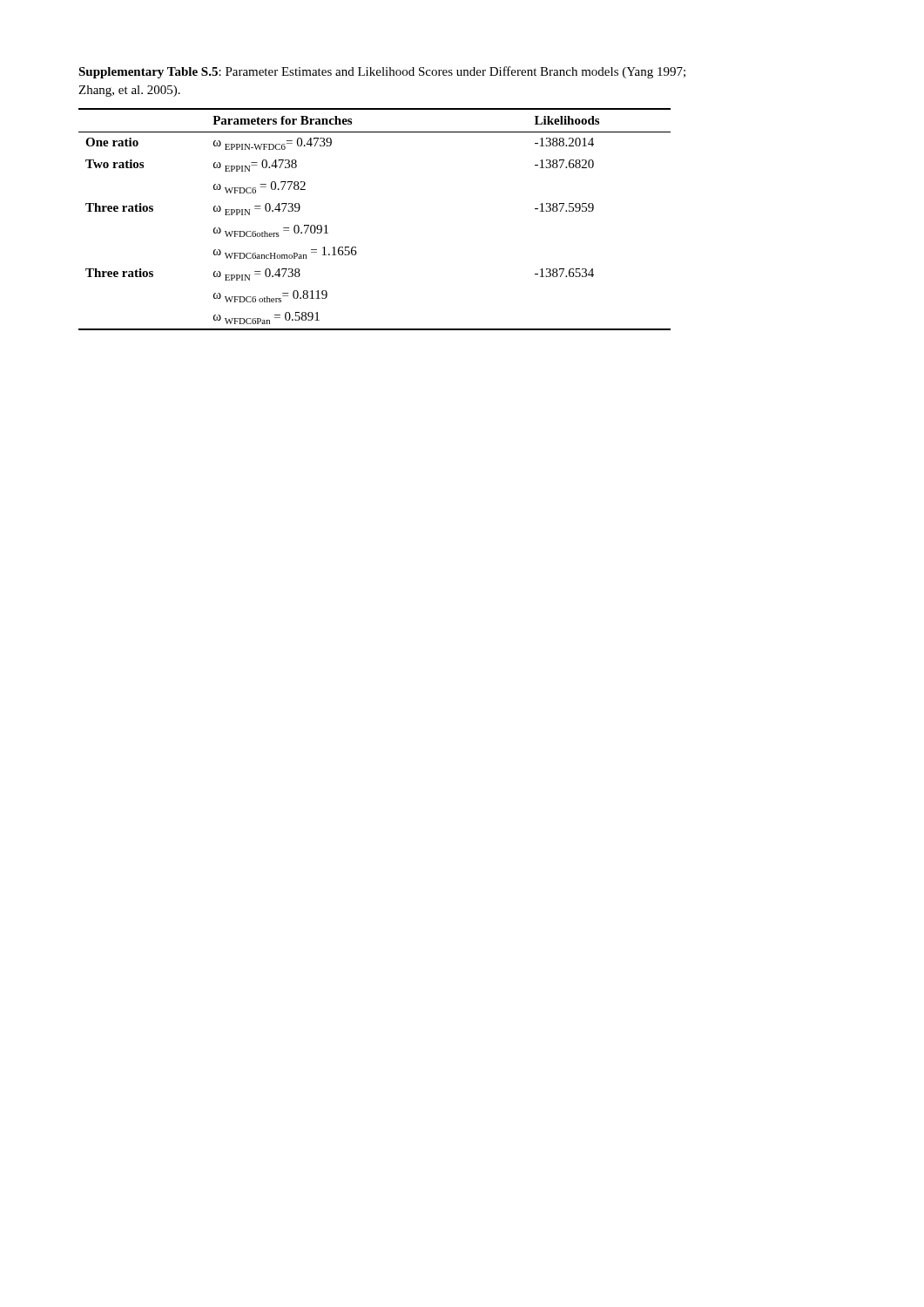Locate a table
This screenshot has height=1307, width=924.
462,219
